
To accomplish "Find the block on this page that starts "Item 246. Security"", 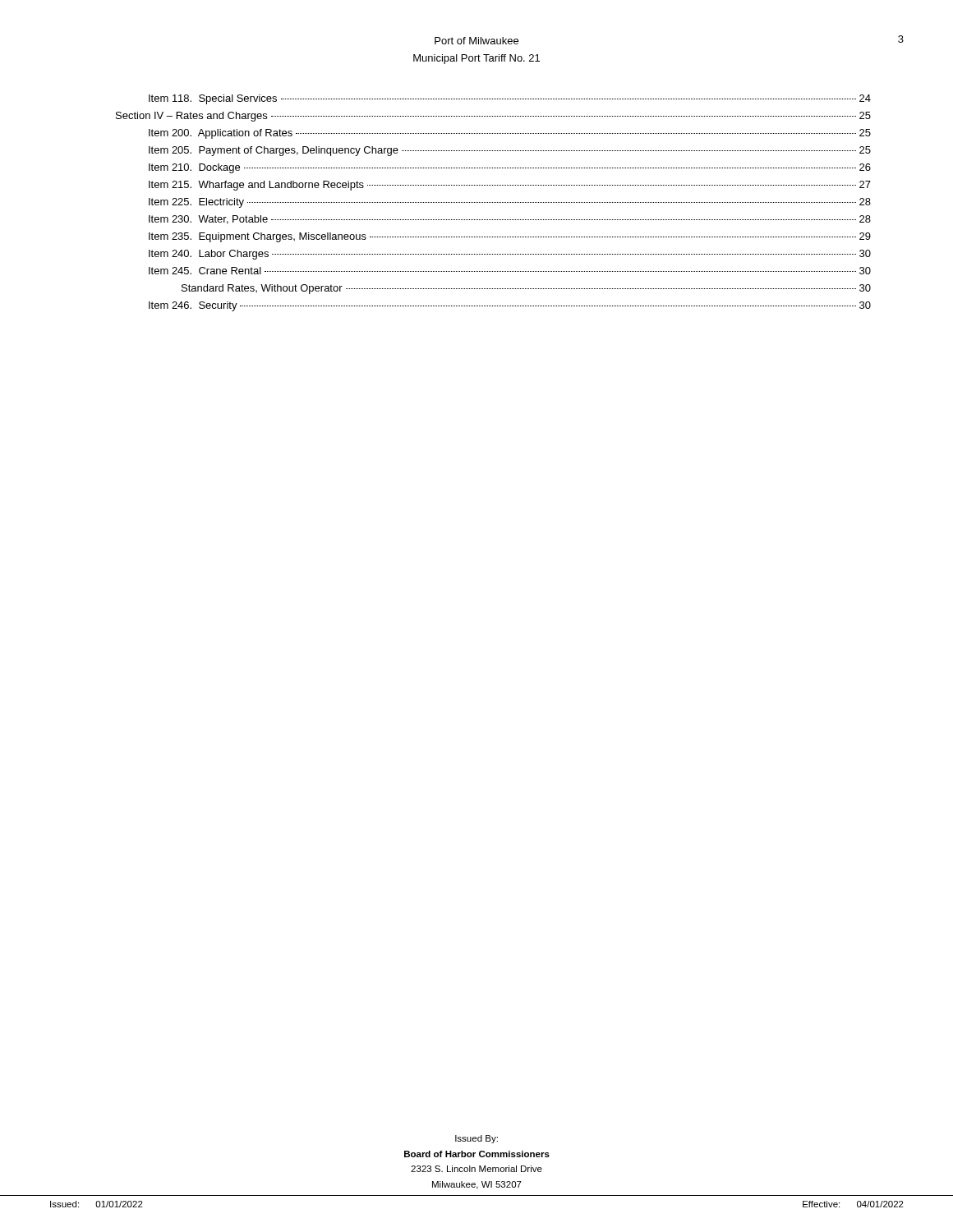I will click(x=509, y=305).
